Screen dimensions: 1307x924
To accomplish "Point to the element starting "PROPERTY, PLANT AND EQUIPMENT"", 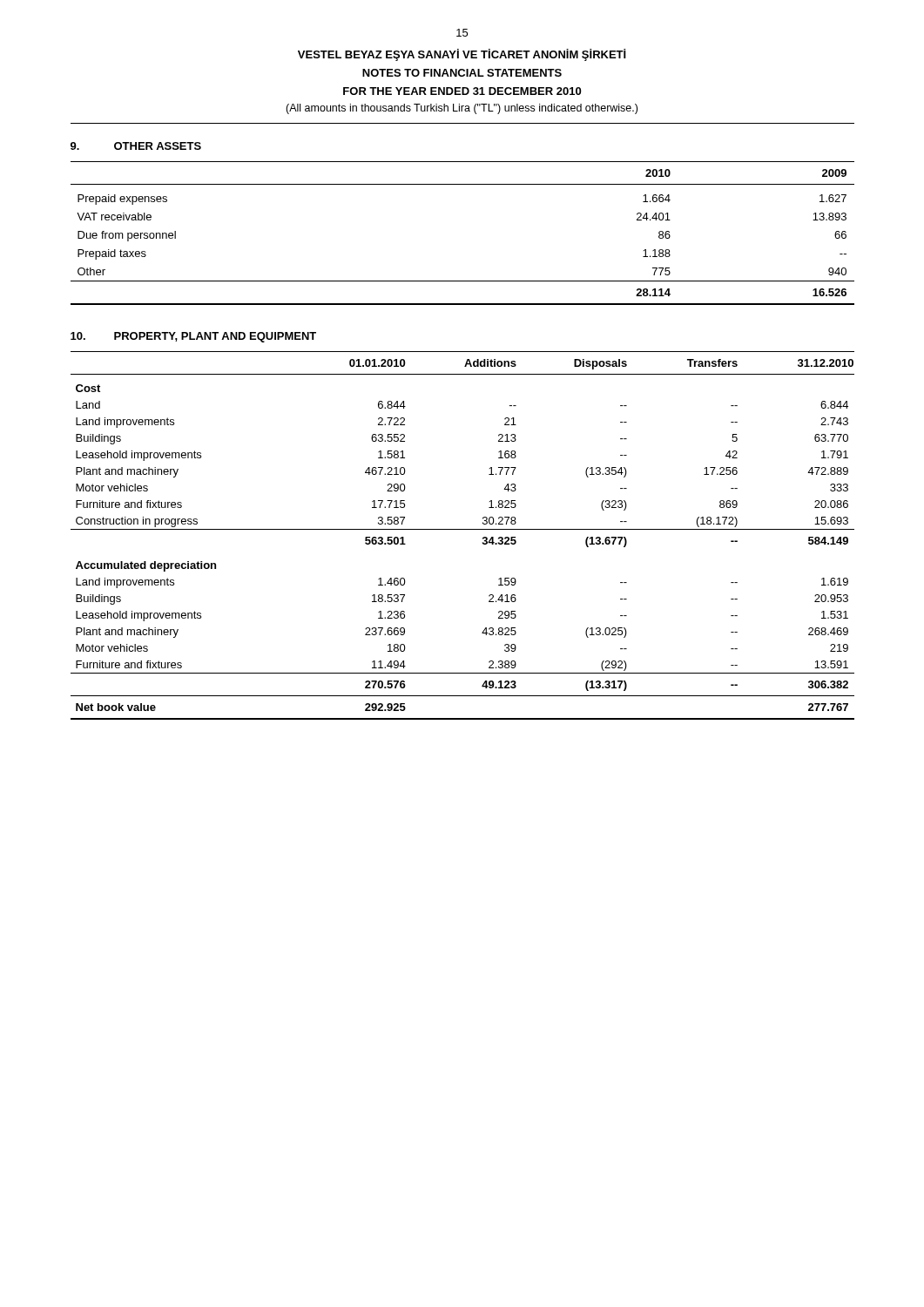I will pos(215,336).
